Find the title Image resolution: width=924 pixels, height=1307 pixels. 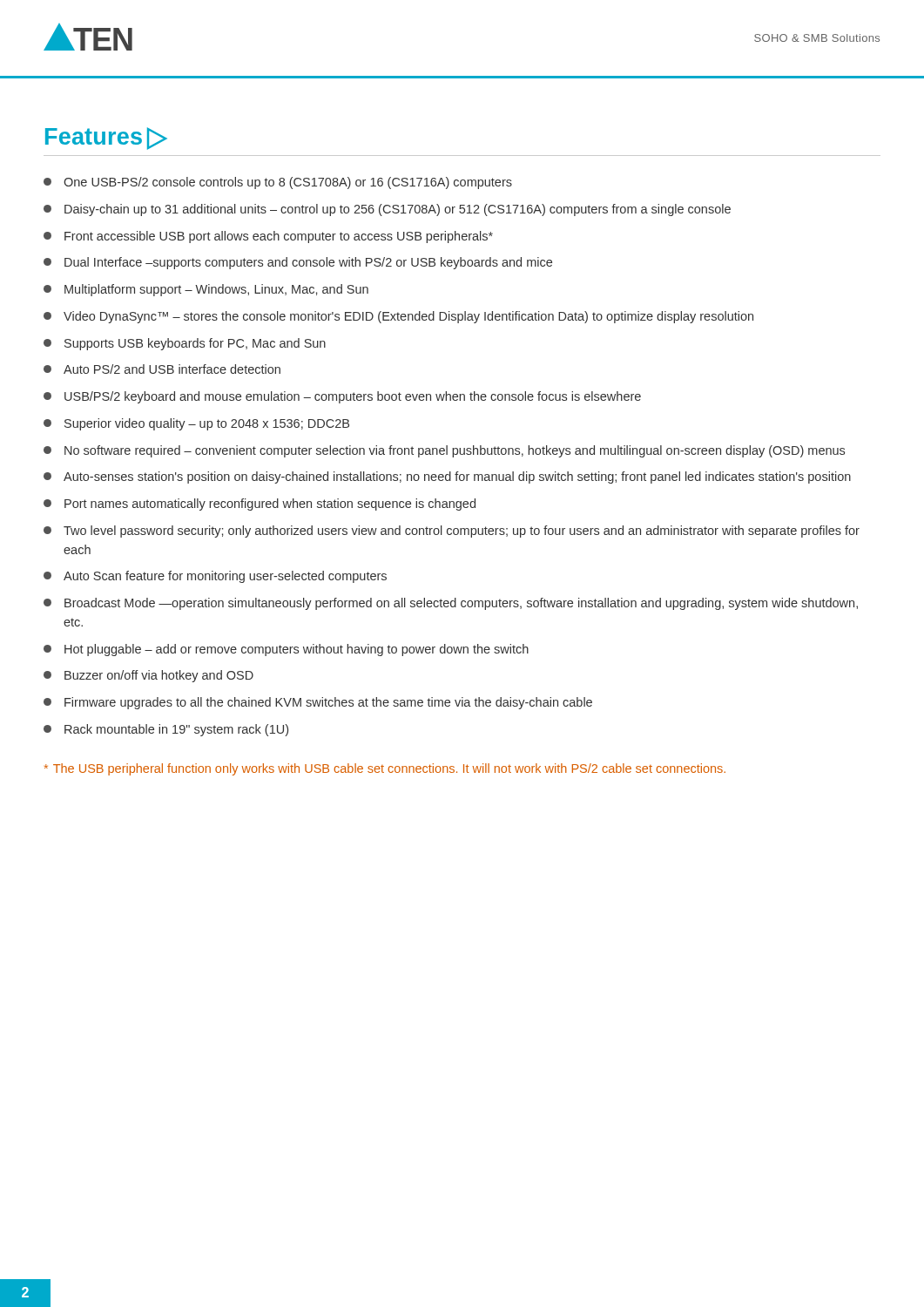point(106,137)
